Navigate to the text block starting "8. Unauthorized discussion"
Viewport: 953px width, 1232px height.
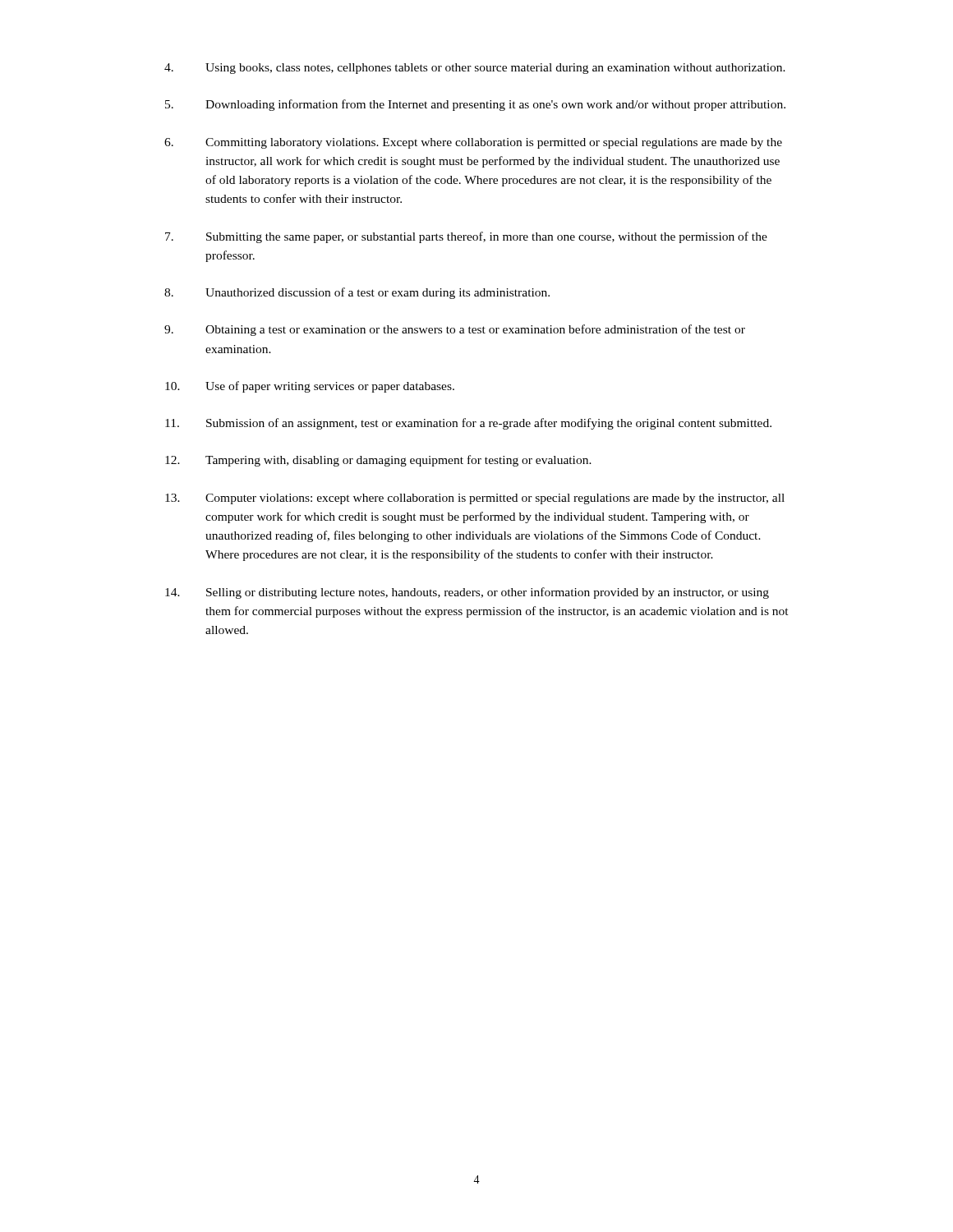coord(476,292)
